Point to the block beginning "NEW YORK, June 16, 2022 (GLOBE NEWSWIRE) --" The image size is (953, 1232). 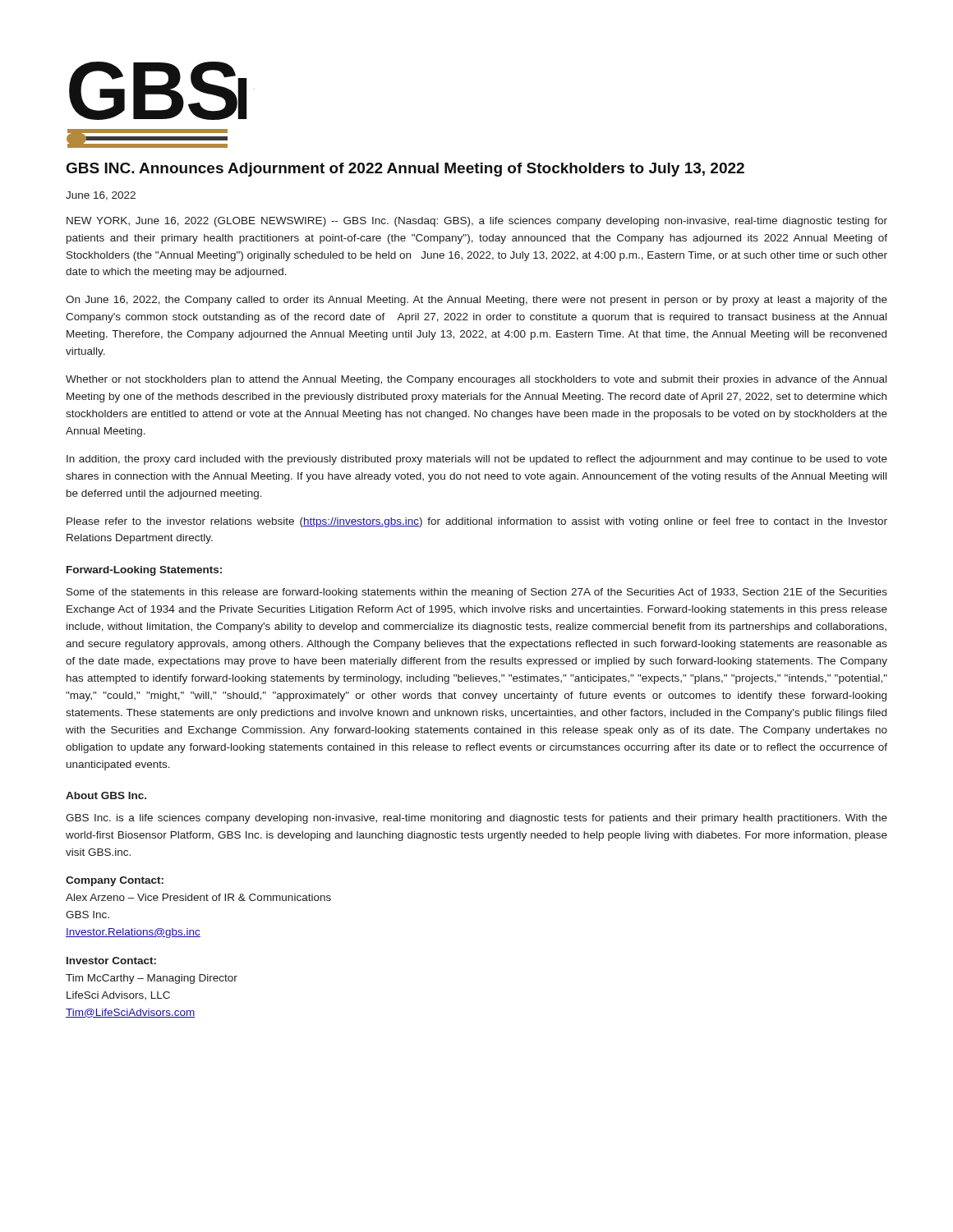476,247
